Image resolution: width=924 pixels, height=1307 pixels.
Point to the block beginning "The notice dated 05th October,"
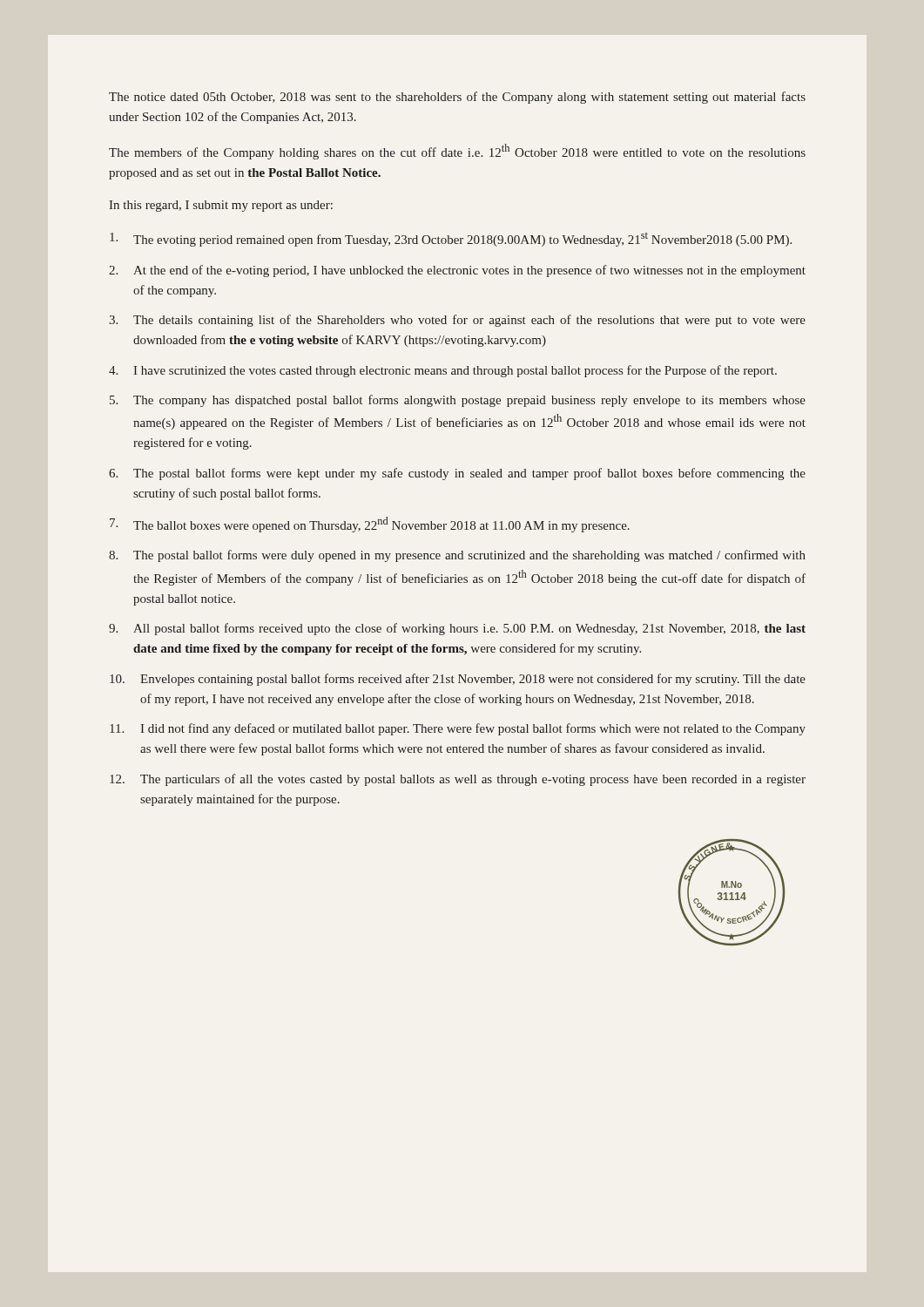pyautogui.click(x=457, y=107)
